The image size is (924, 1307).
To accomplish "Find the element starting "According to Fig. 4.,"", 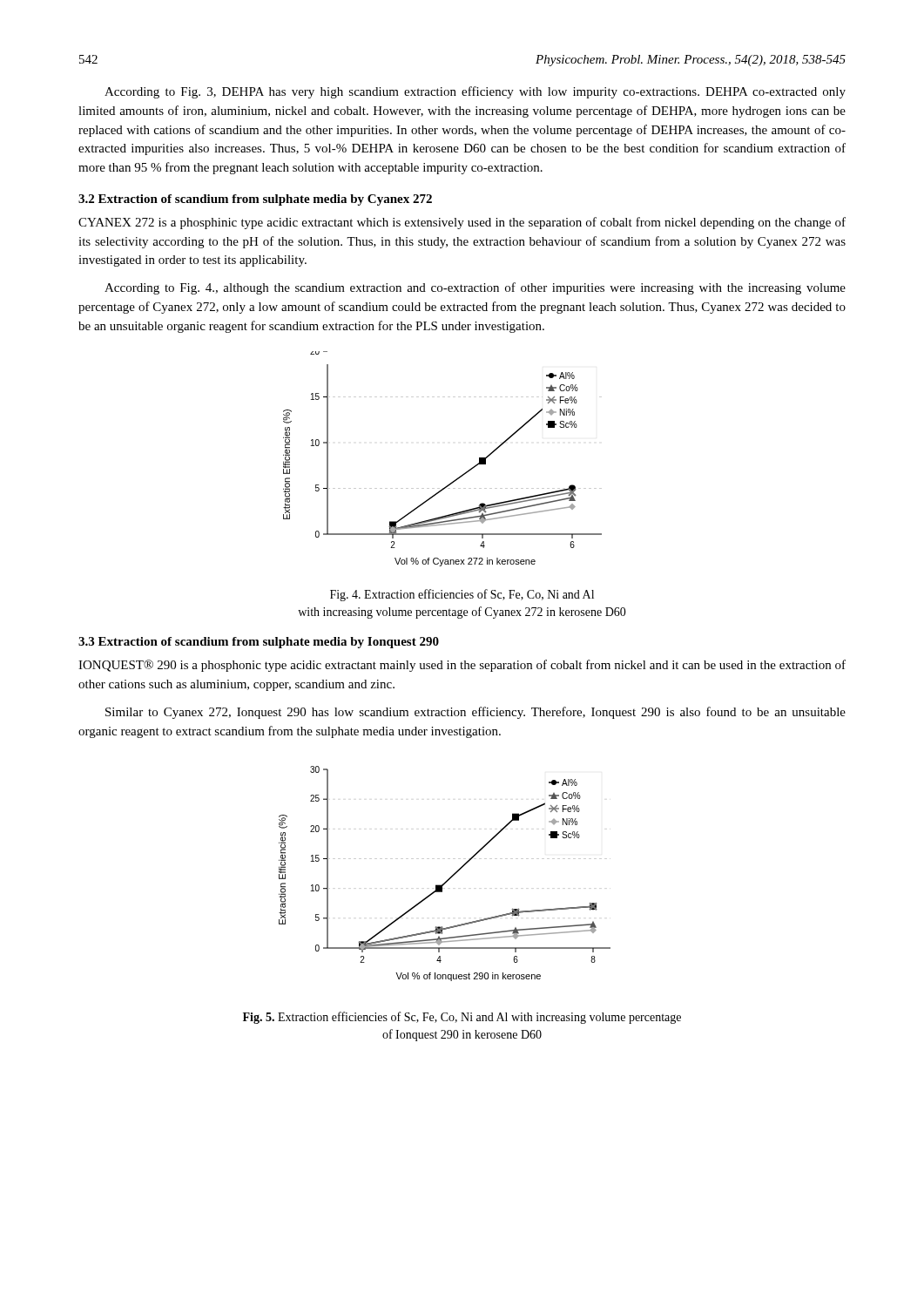I will tap(462, 307).
